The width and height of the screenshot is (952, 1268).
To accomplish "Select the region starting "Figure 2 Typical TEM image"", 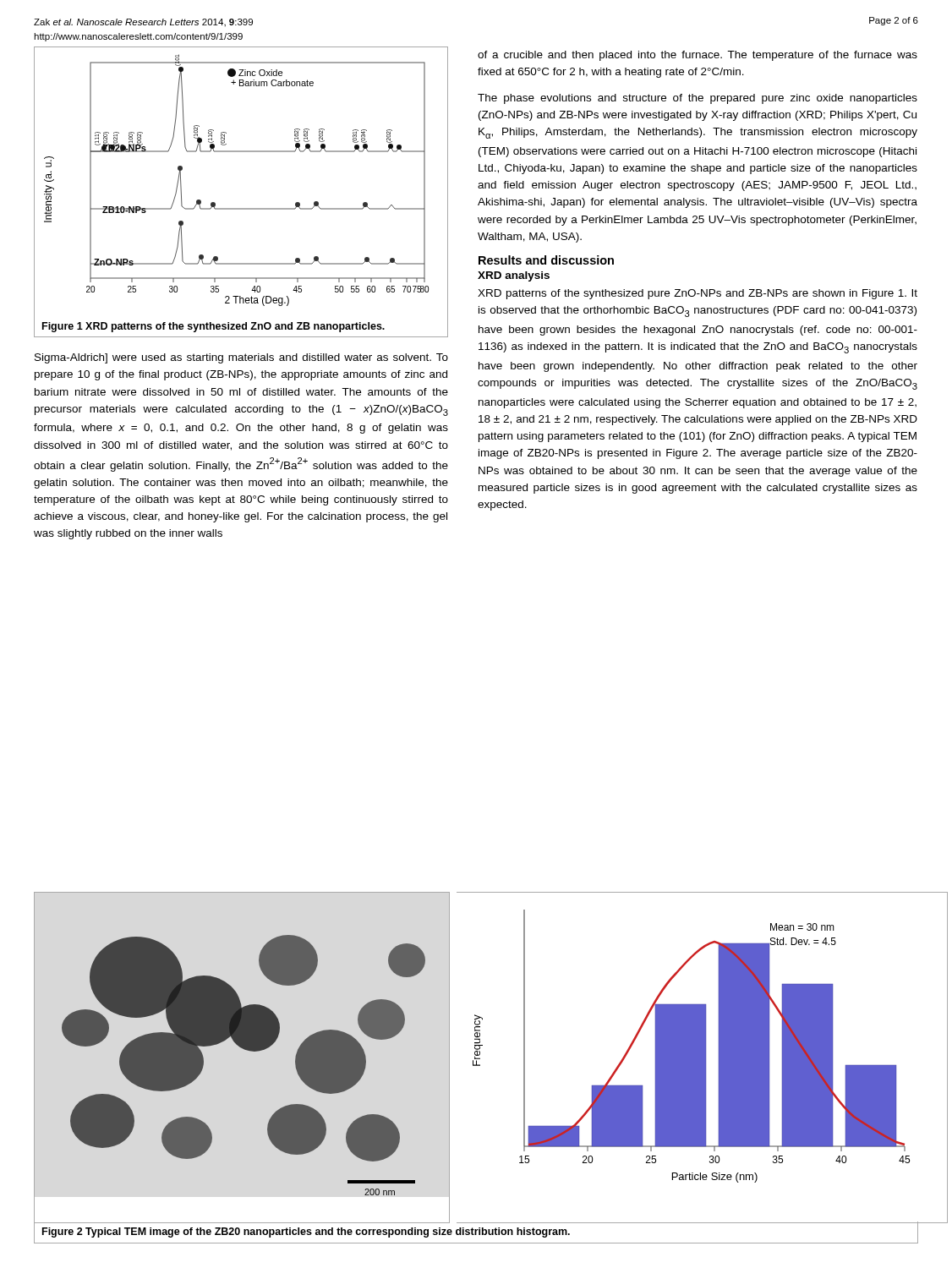I will click(306, 1232).
